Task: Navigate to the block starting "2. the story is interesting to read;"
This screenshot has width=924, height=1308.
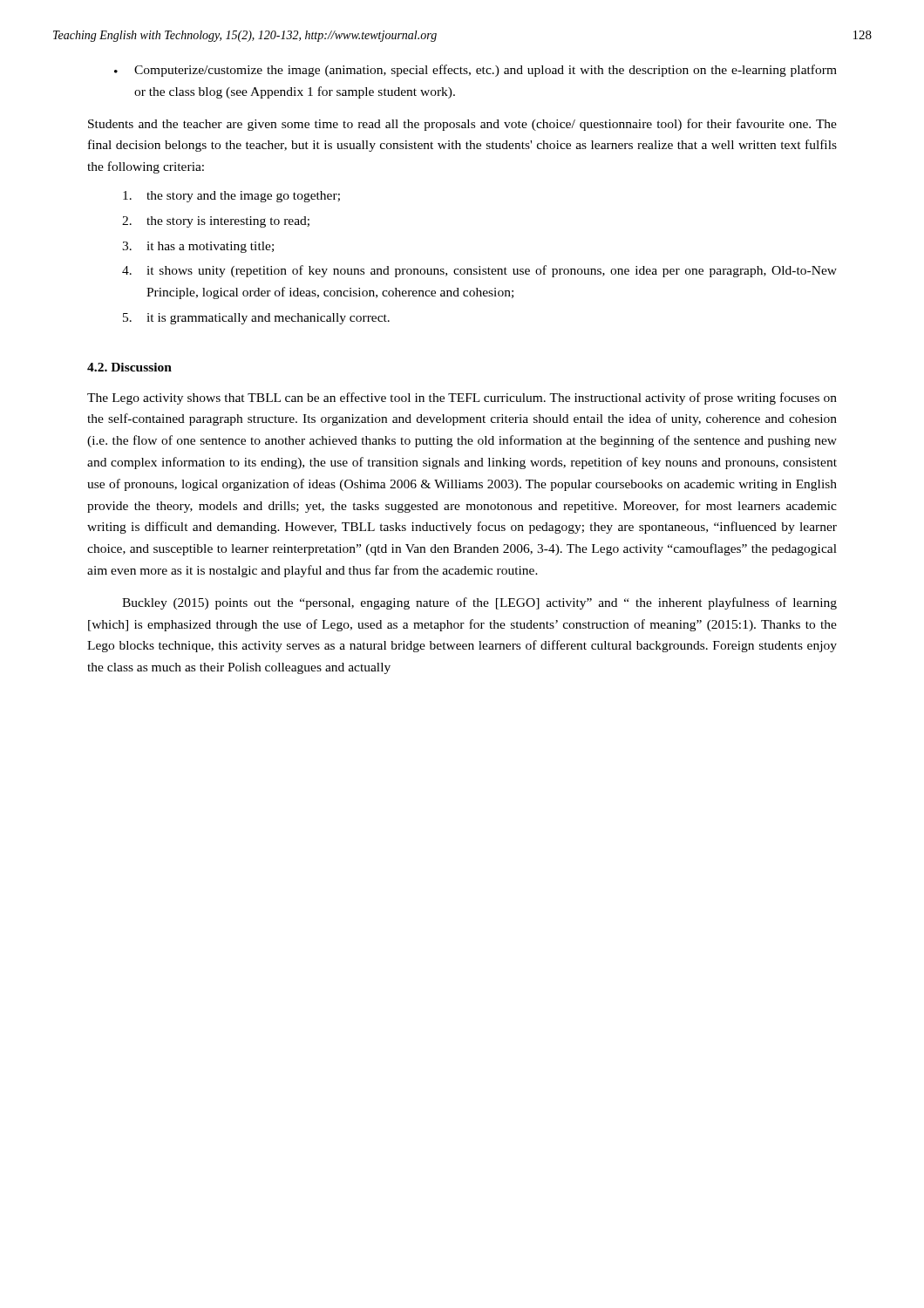Action: click(x=216, y=222)
